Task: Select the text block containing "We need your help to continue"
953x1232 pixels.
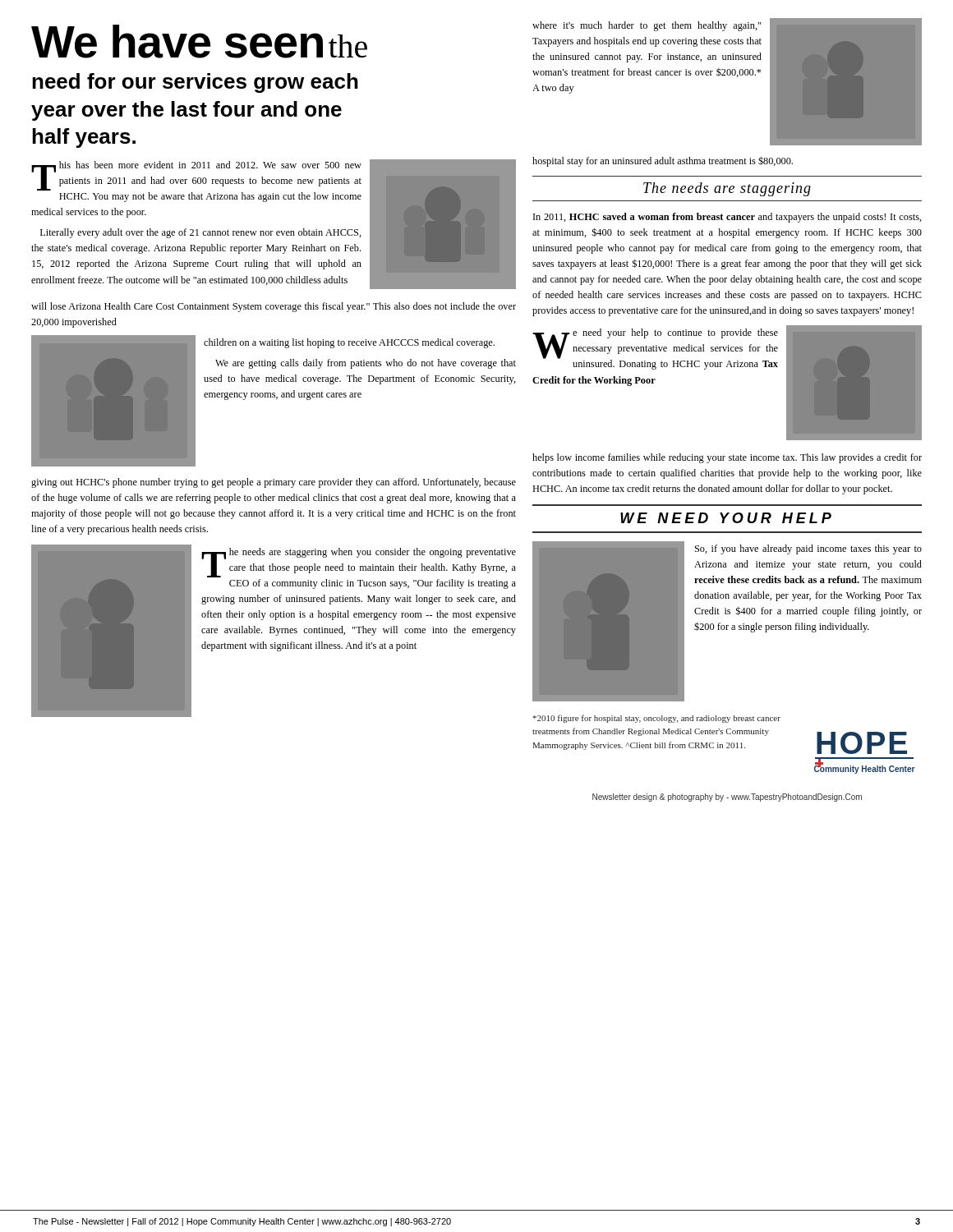Action: 655,356
